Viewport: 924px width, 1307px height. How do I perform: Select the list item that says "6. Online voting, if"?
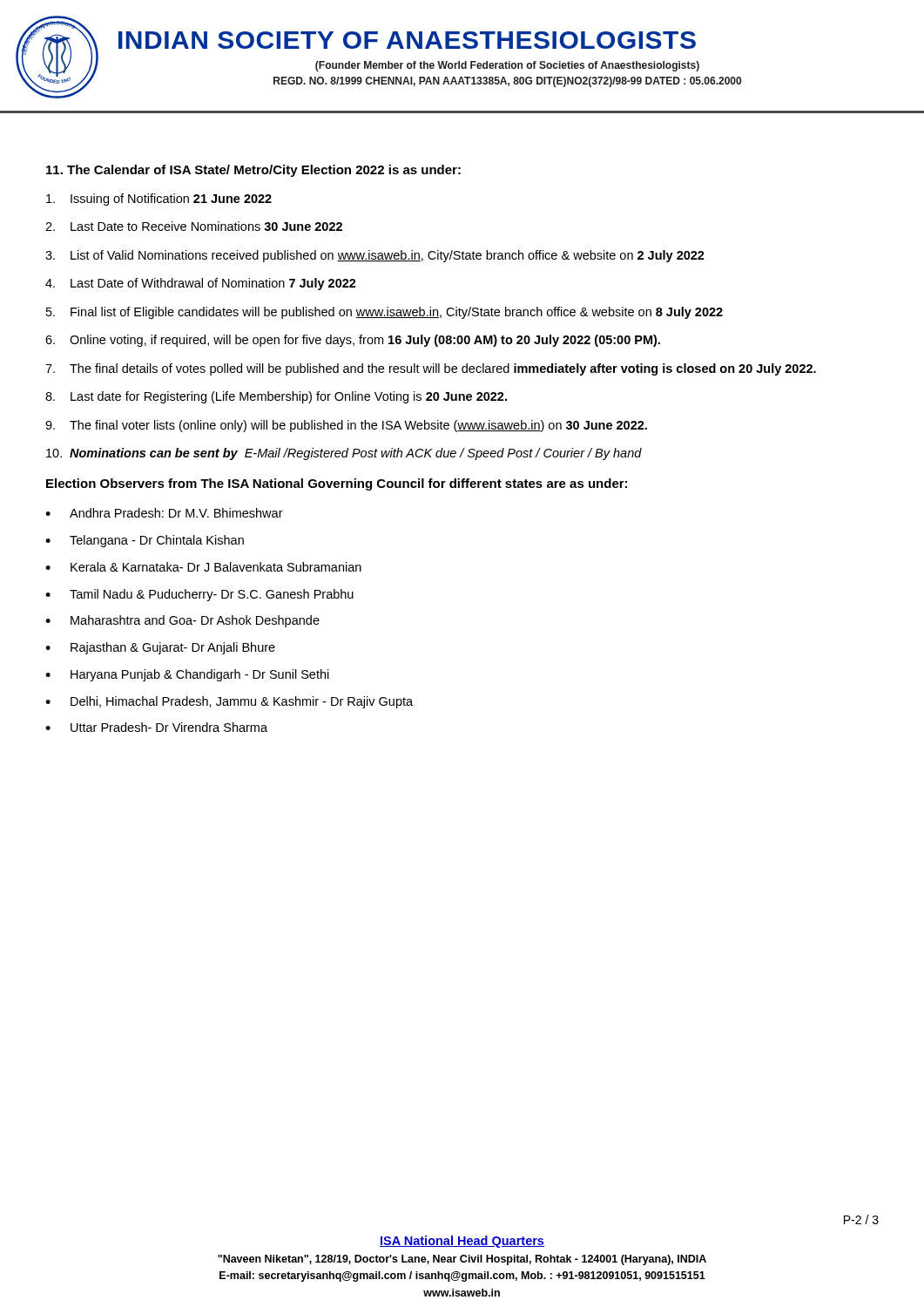click(462, 340)
